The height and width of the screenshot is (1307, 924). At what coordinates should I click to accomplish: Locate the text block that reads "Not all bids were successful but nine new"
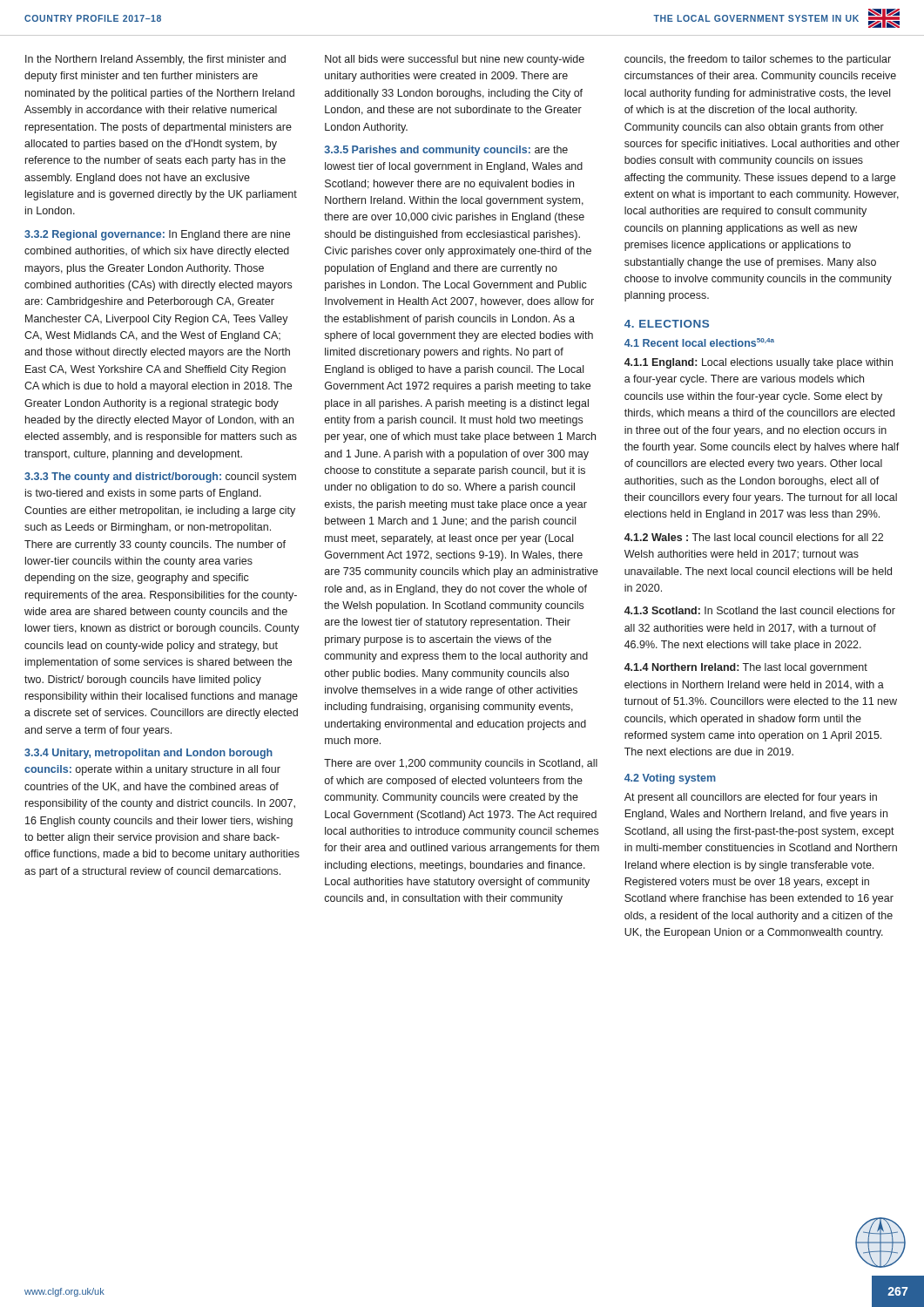462,94
